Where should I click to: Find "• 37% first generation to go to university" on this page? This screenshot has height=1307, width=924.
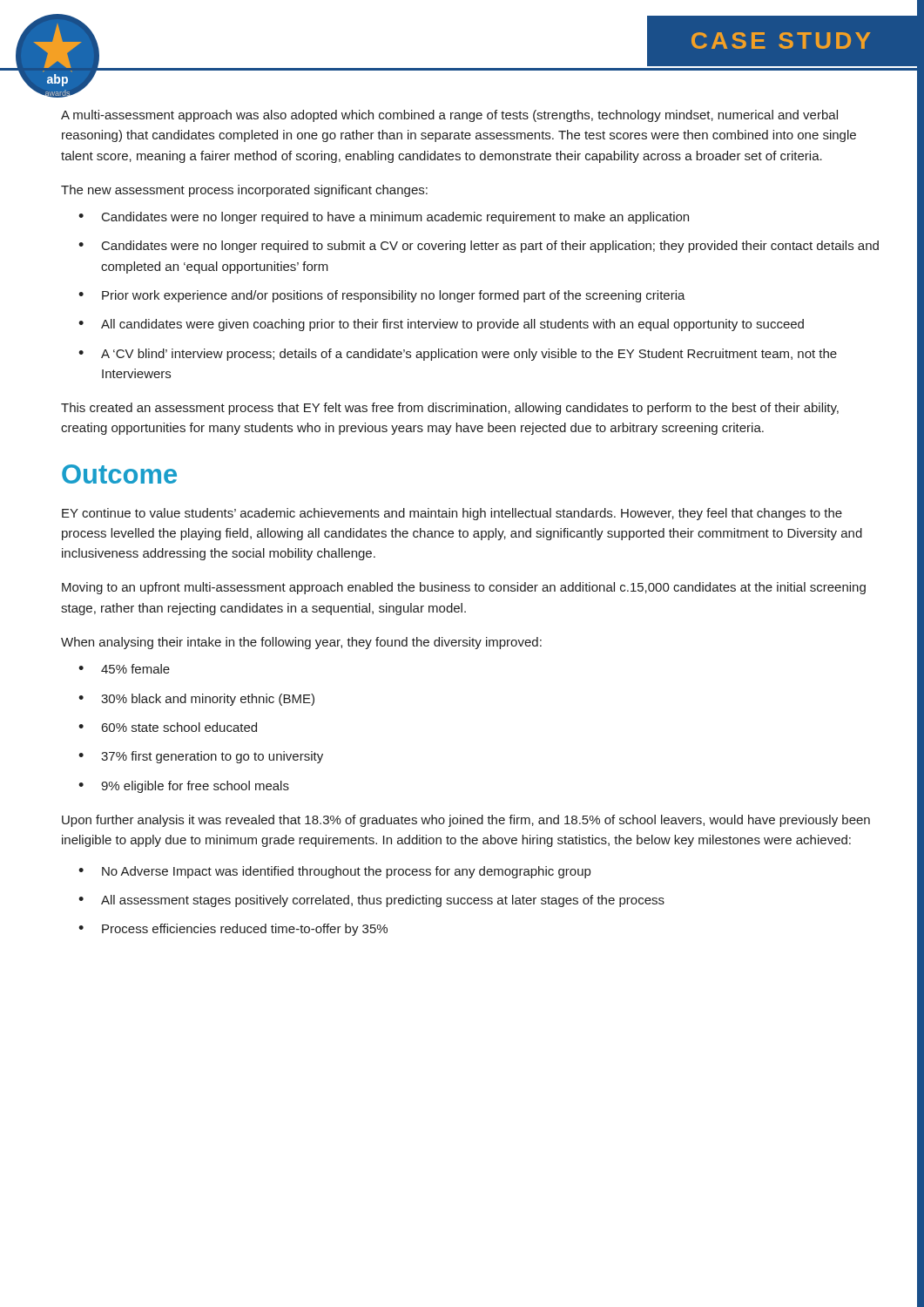(201, 756)
